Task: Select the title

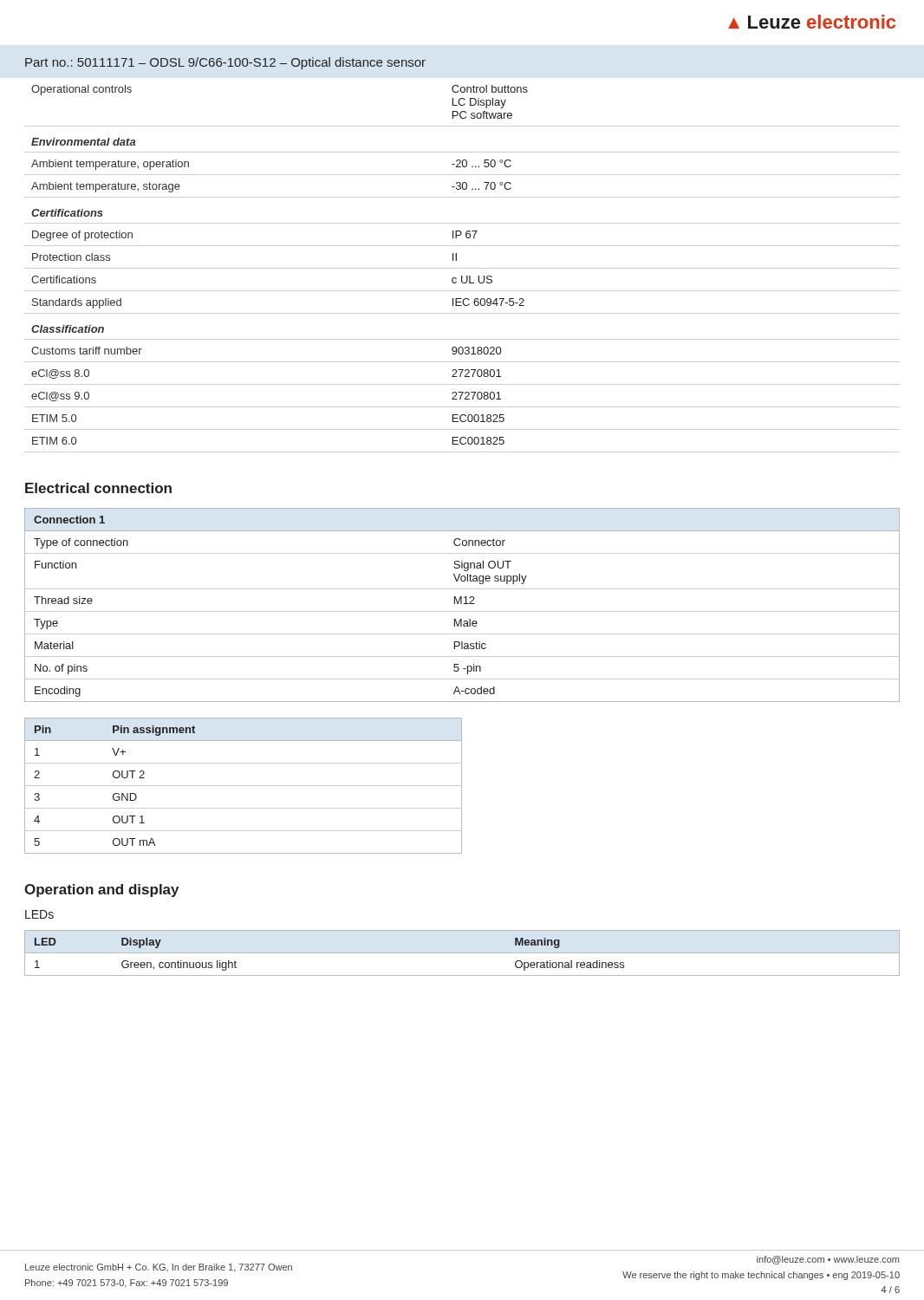Action: pyautogui.click(x=225, y=62)
